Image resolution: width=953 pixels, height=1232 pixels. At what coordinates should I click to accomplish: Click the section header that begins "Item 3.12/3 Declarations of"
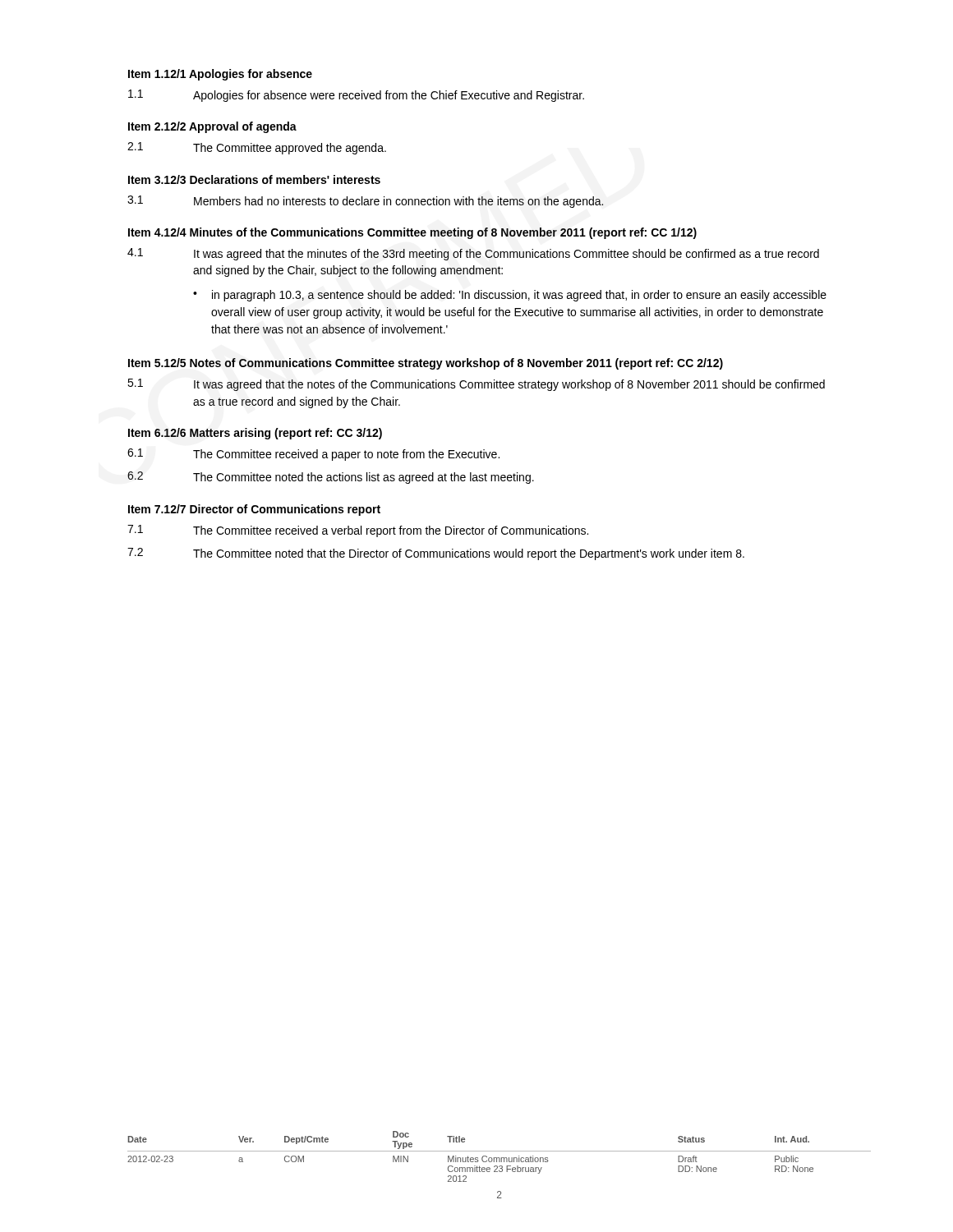point(254,180)
